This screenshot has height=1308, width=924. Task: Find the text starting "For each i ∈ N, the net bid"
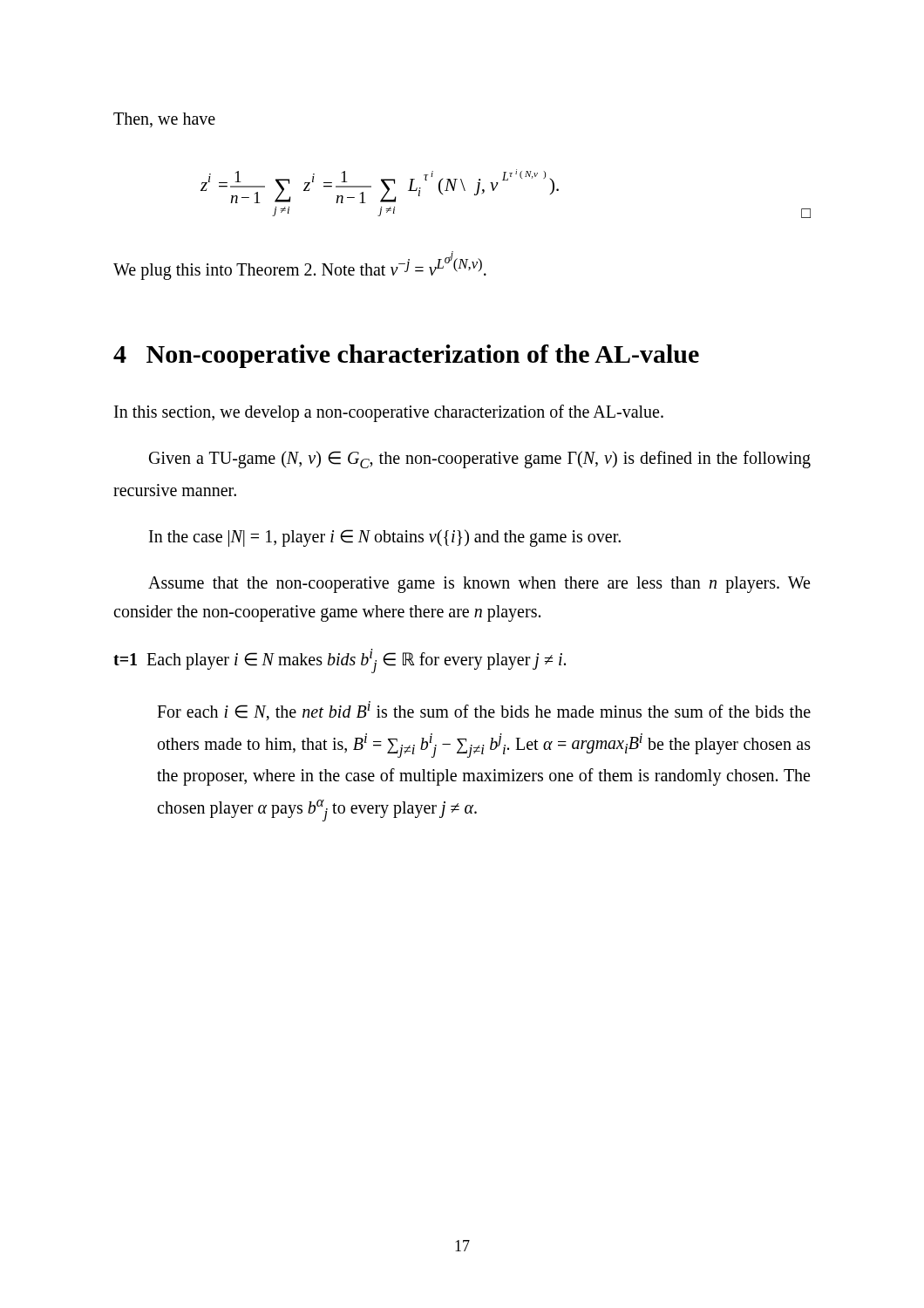click(484, 759)
